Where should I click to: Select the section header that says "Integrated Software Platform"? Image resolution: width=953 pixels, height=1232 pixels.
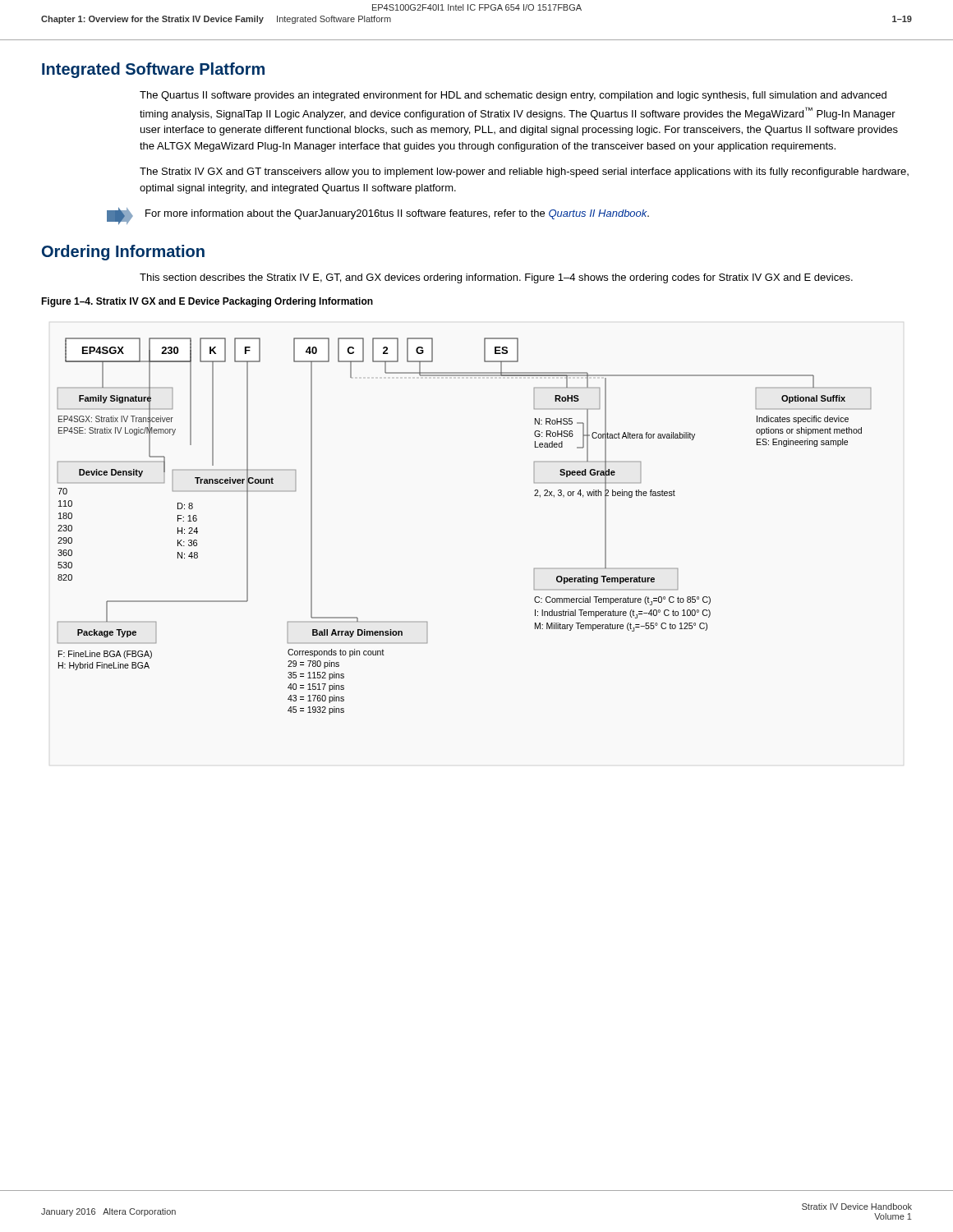point(153,69)
